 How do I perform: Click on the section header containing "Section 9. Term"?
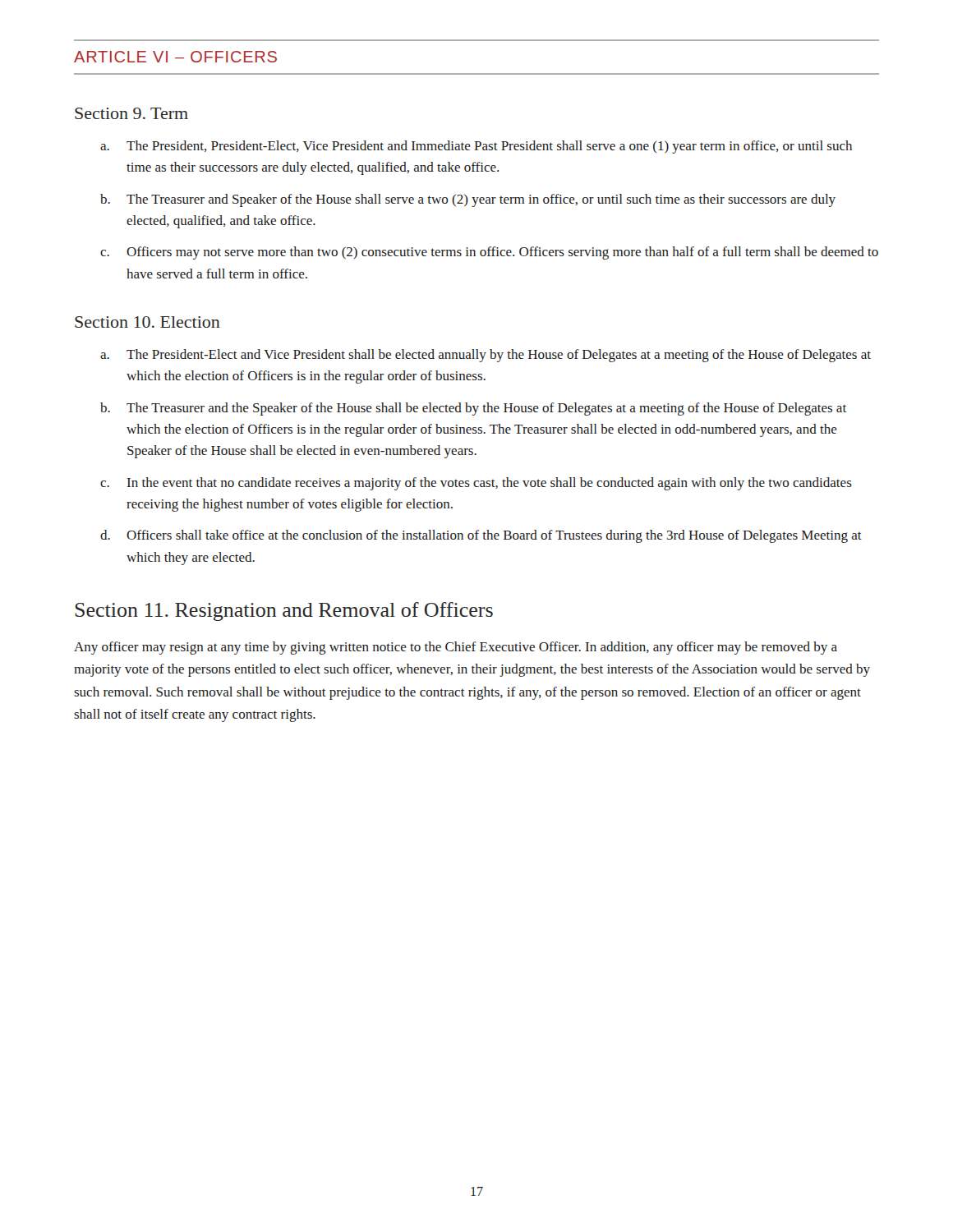[x=131, y=113]
